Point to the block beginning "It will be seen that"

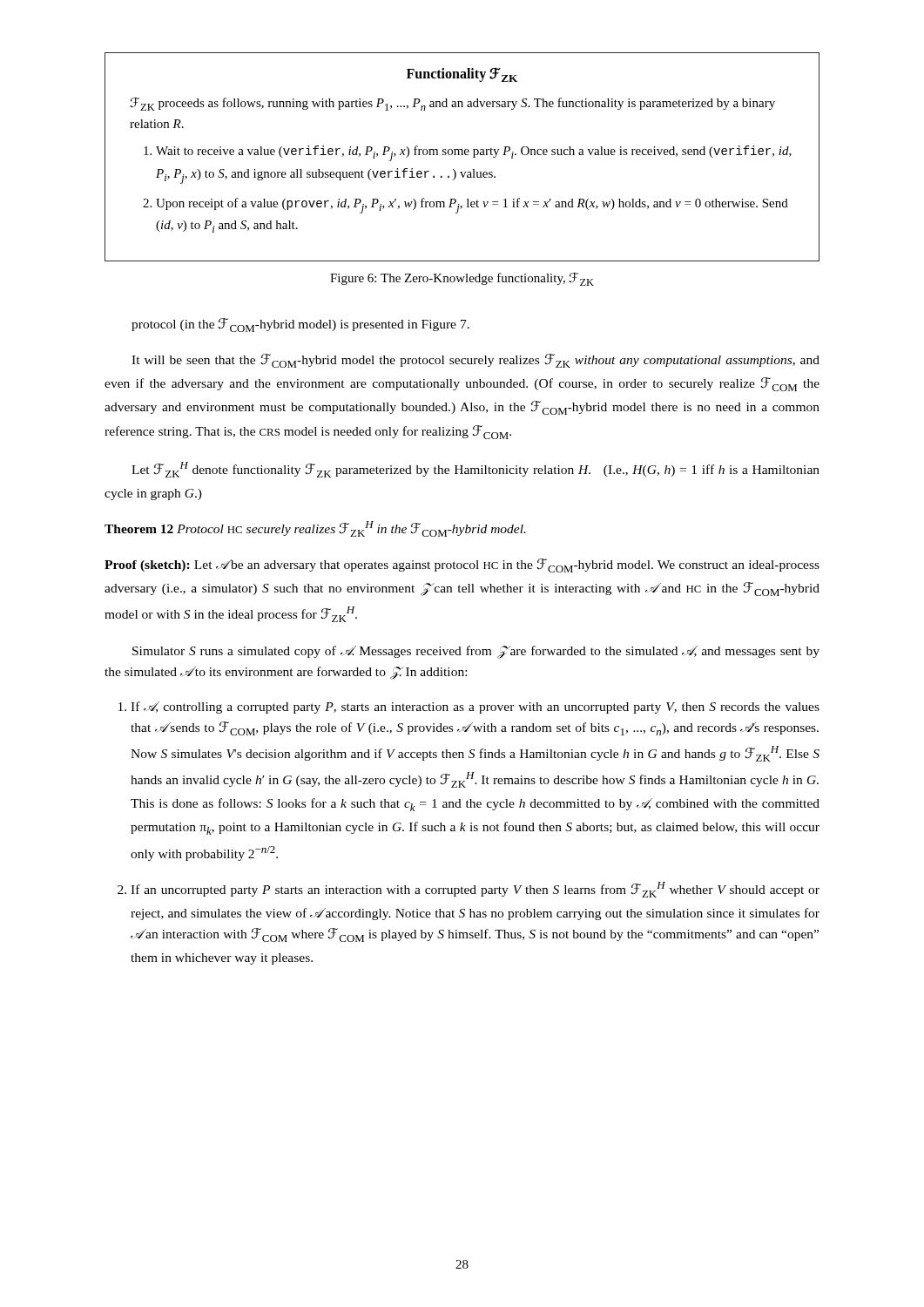[x=462, y=397]
